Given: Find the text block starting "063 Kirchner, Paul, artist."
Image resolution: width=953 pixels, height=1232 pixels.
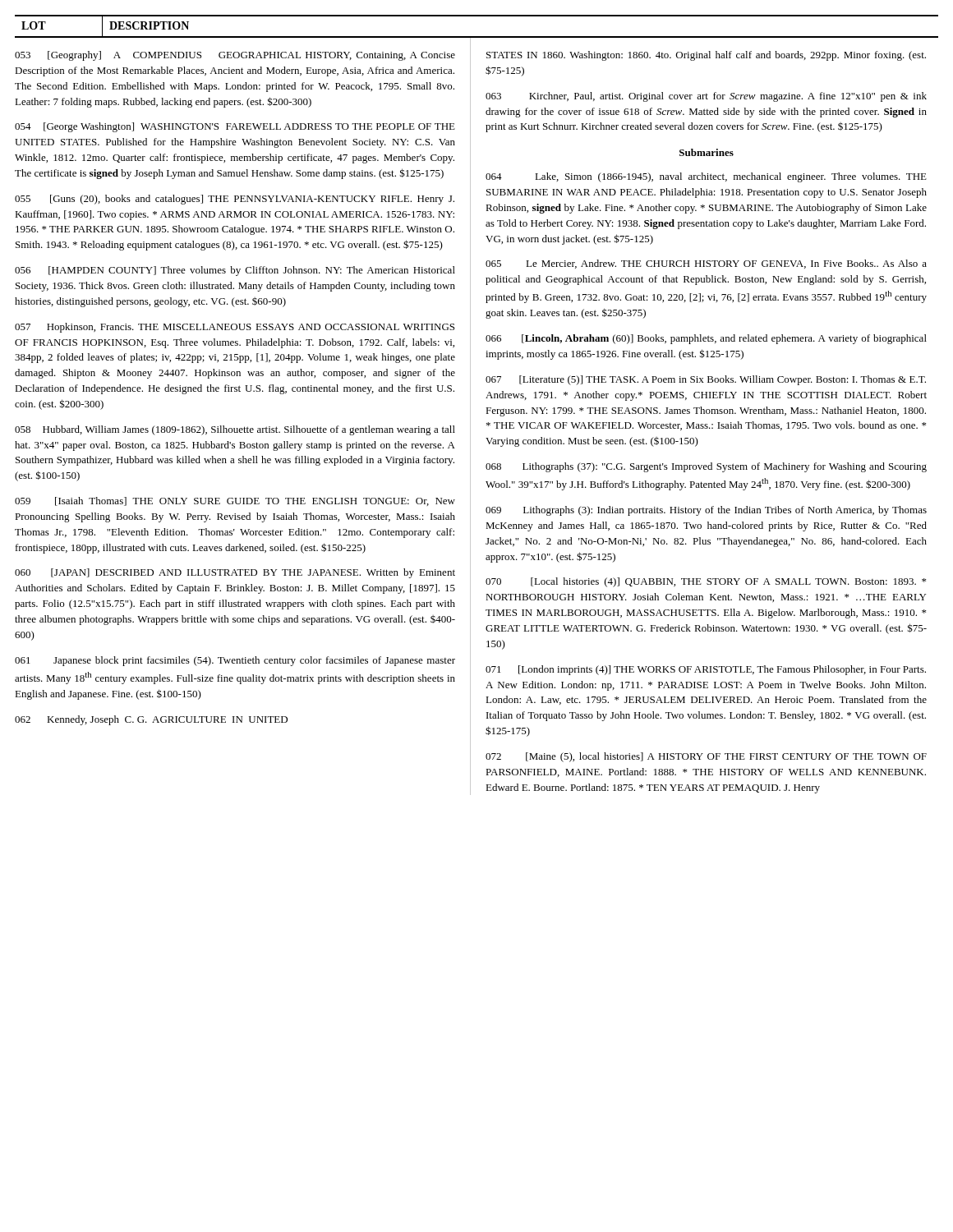Looking at the screenshot, I should click(x=706, y=111).
